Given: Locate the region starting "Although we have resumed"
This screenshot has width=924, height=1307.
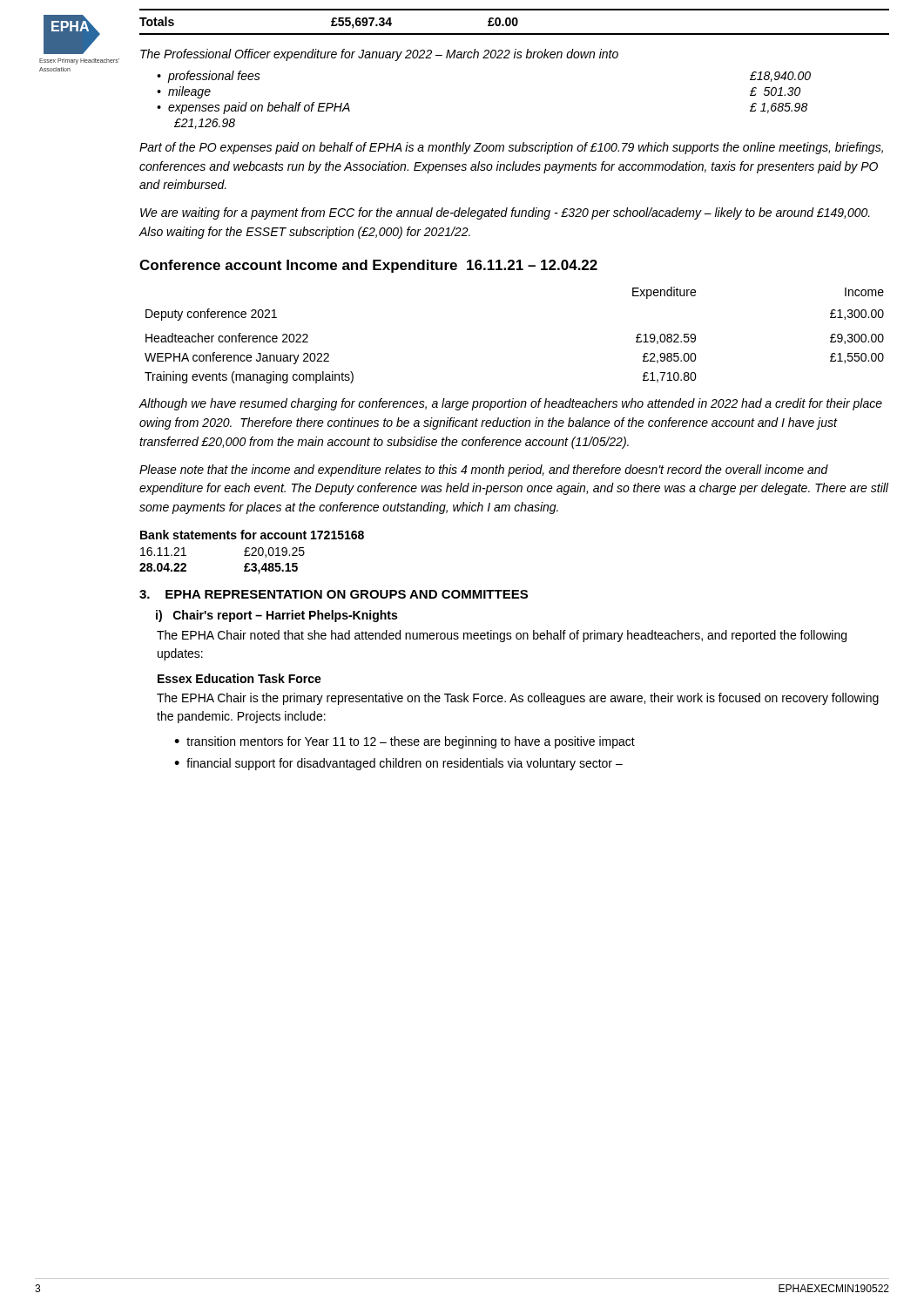Looking at the screenshot, I should (x=511, y=423).
